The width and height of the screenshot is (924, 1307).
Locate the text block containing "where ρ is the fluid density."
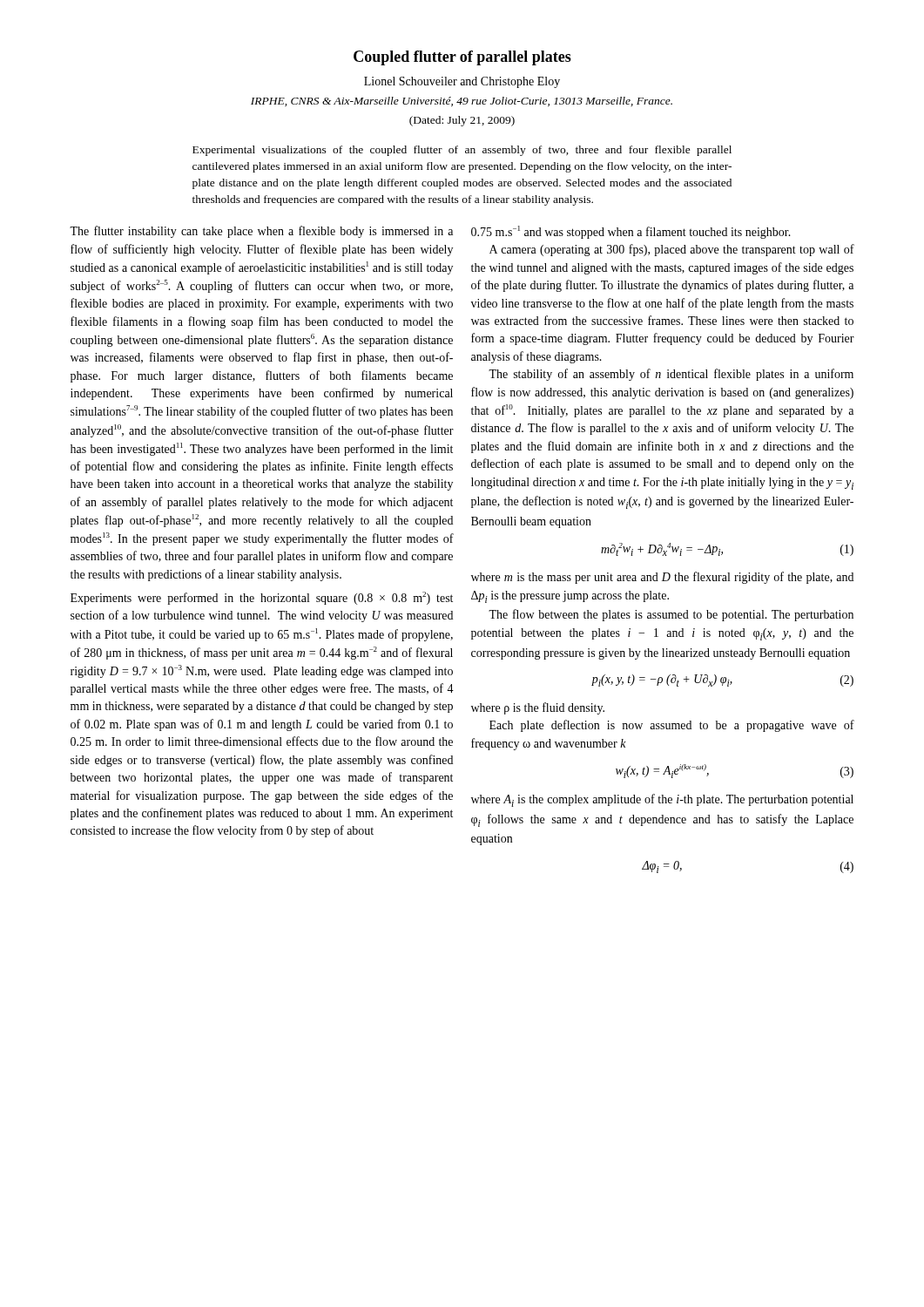[662, 726]
